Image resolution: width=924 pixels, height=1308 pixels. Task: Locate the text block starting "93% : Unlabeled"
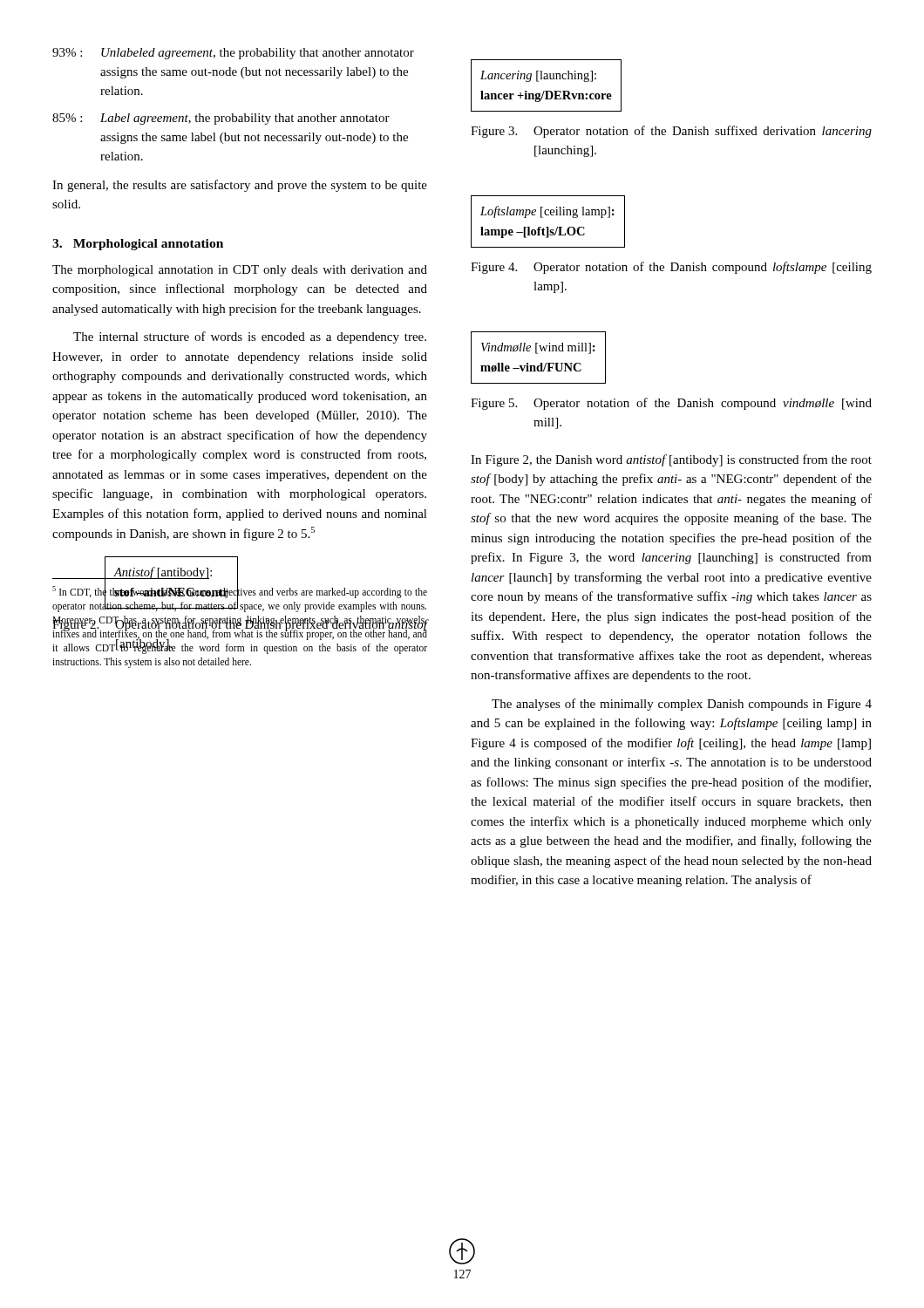(240, 72)
